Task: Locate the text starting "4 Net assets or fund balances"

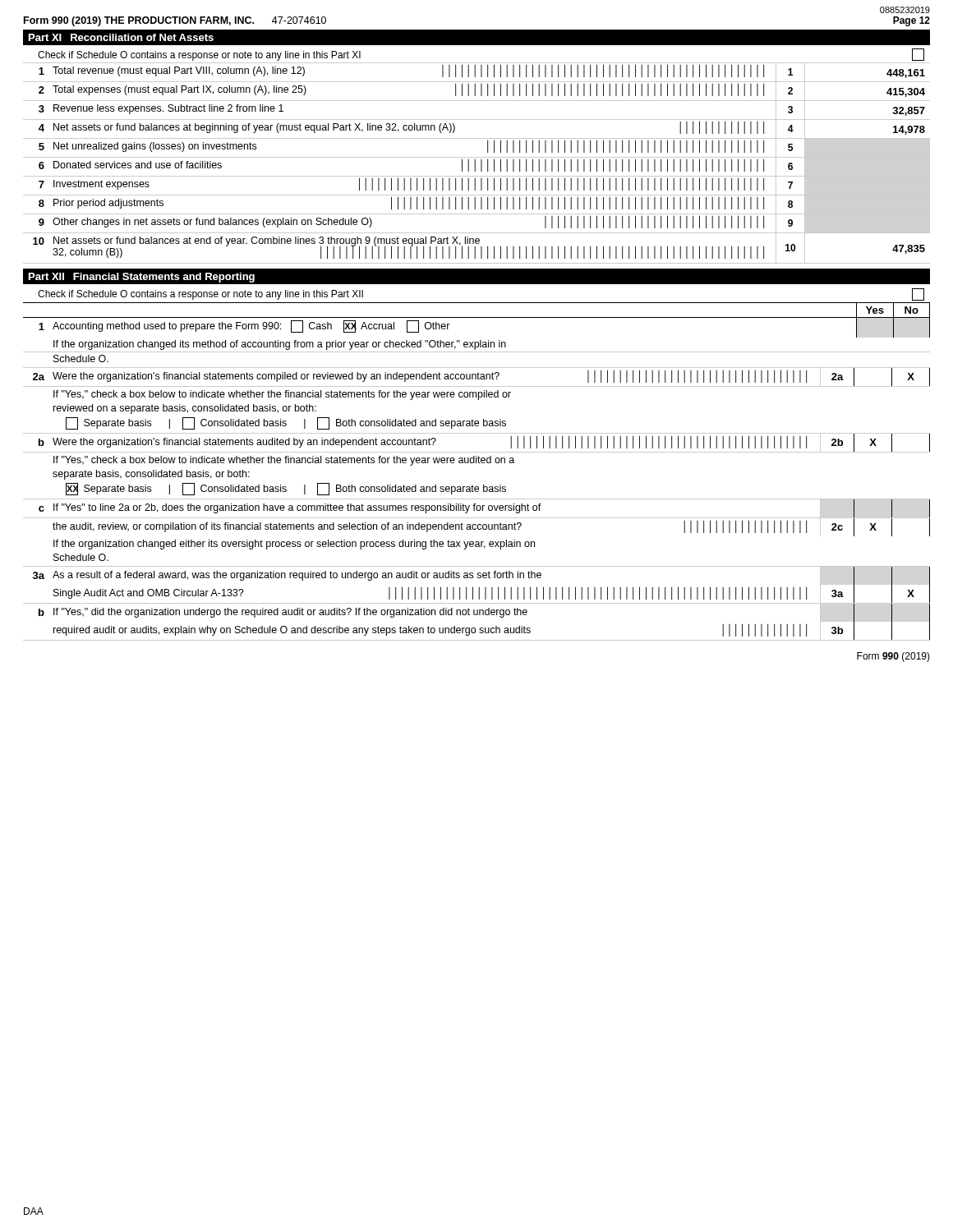Action: click(476, 129)
